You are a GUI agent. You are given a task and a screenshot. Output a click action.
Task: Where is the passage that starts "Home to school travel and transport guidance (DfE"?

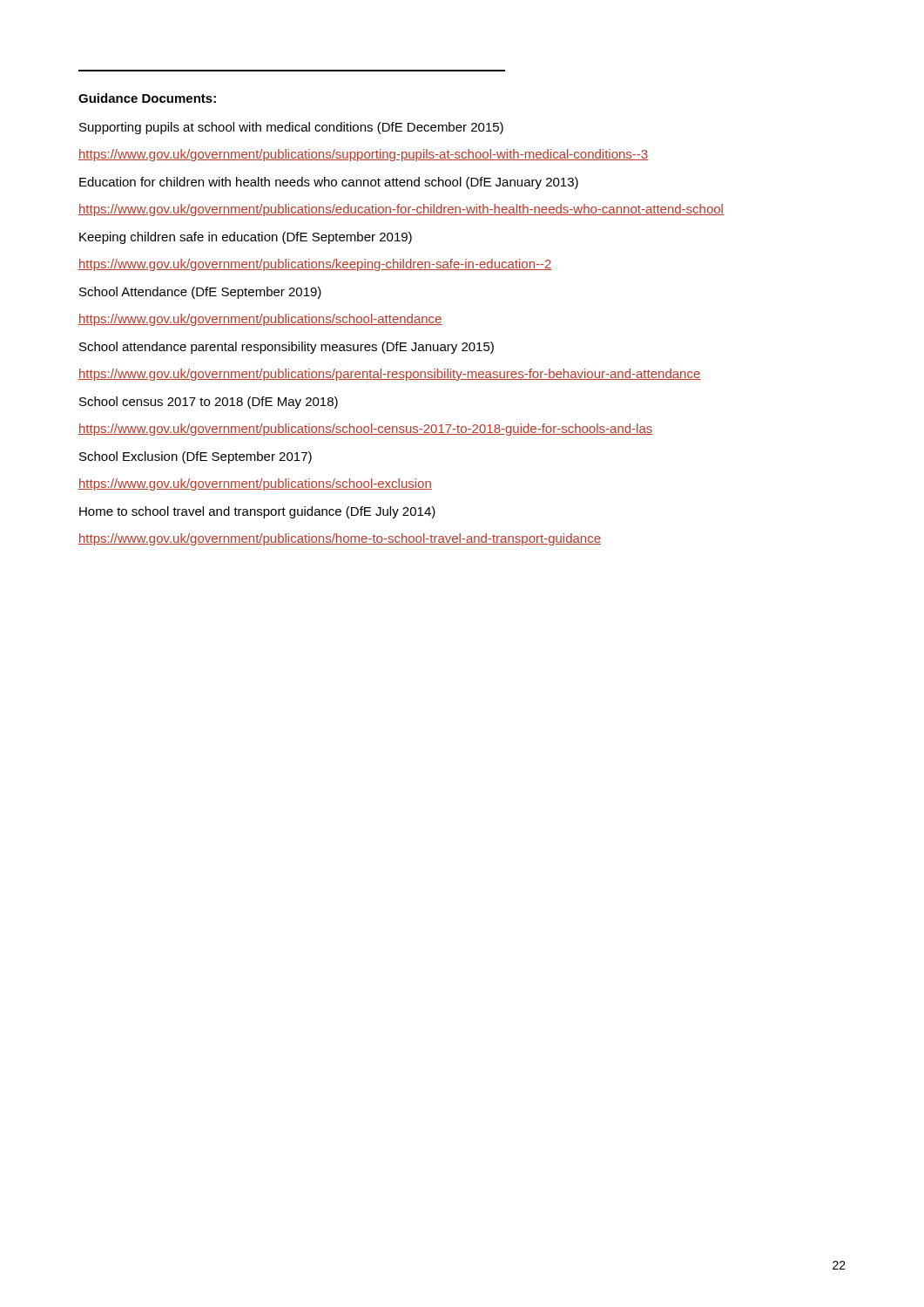[x=257, y=511]
